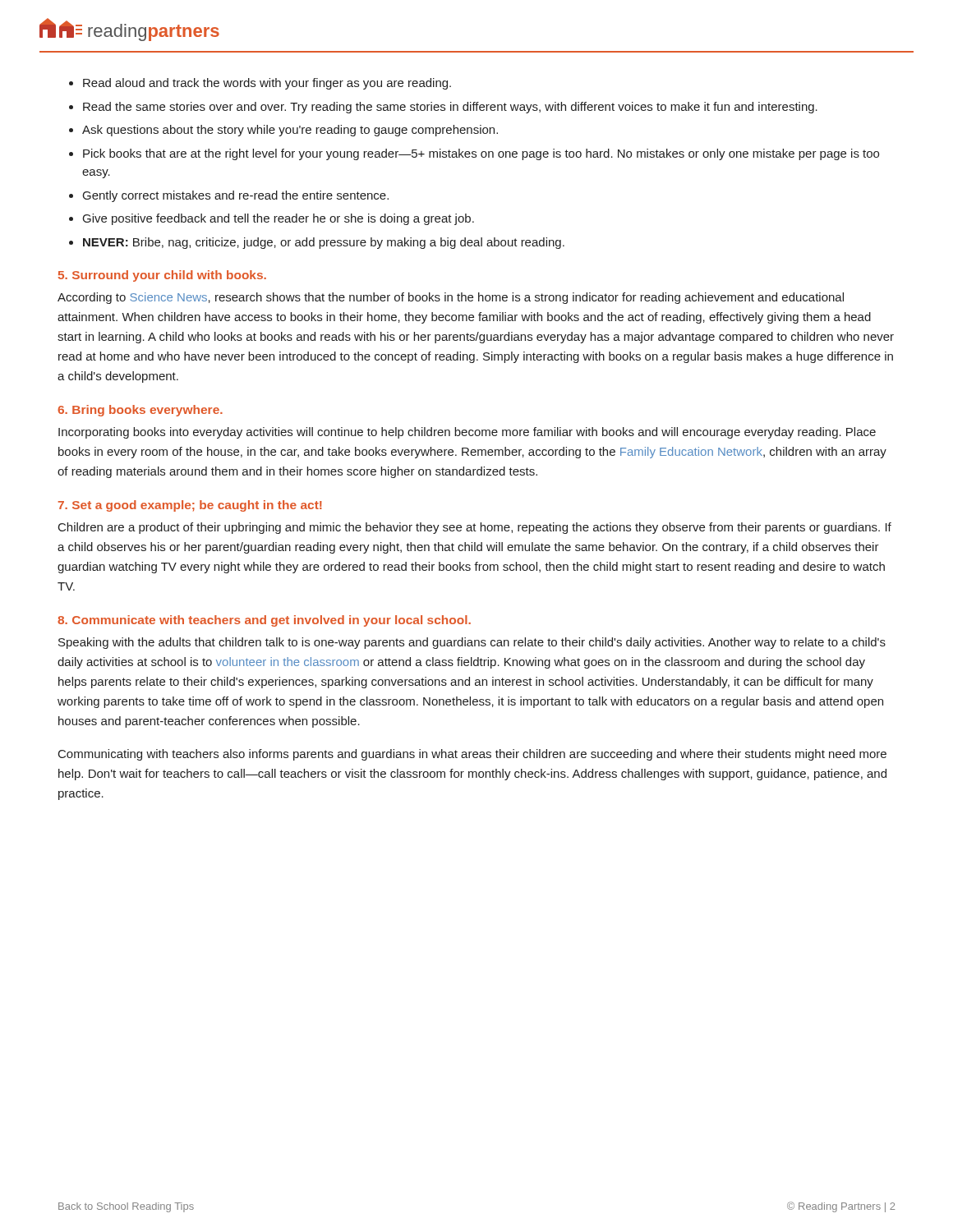Select the text block containing "Incorporating books into everyday activities will continue"
This screenshot has width=953, height=1232.
(472, 451)
